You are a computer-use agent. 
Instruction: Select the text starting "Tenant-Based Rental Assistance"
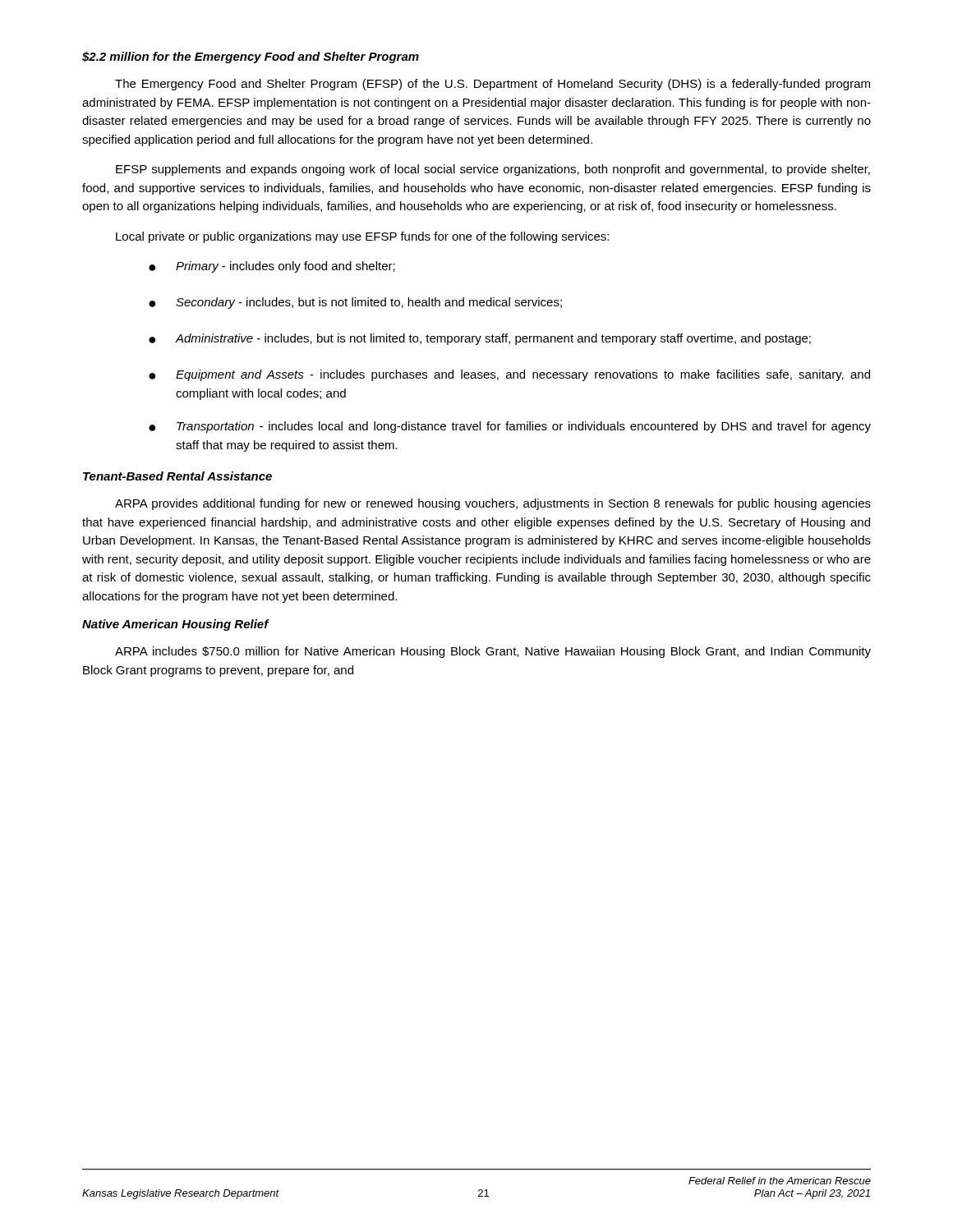pos(177,476)
